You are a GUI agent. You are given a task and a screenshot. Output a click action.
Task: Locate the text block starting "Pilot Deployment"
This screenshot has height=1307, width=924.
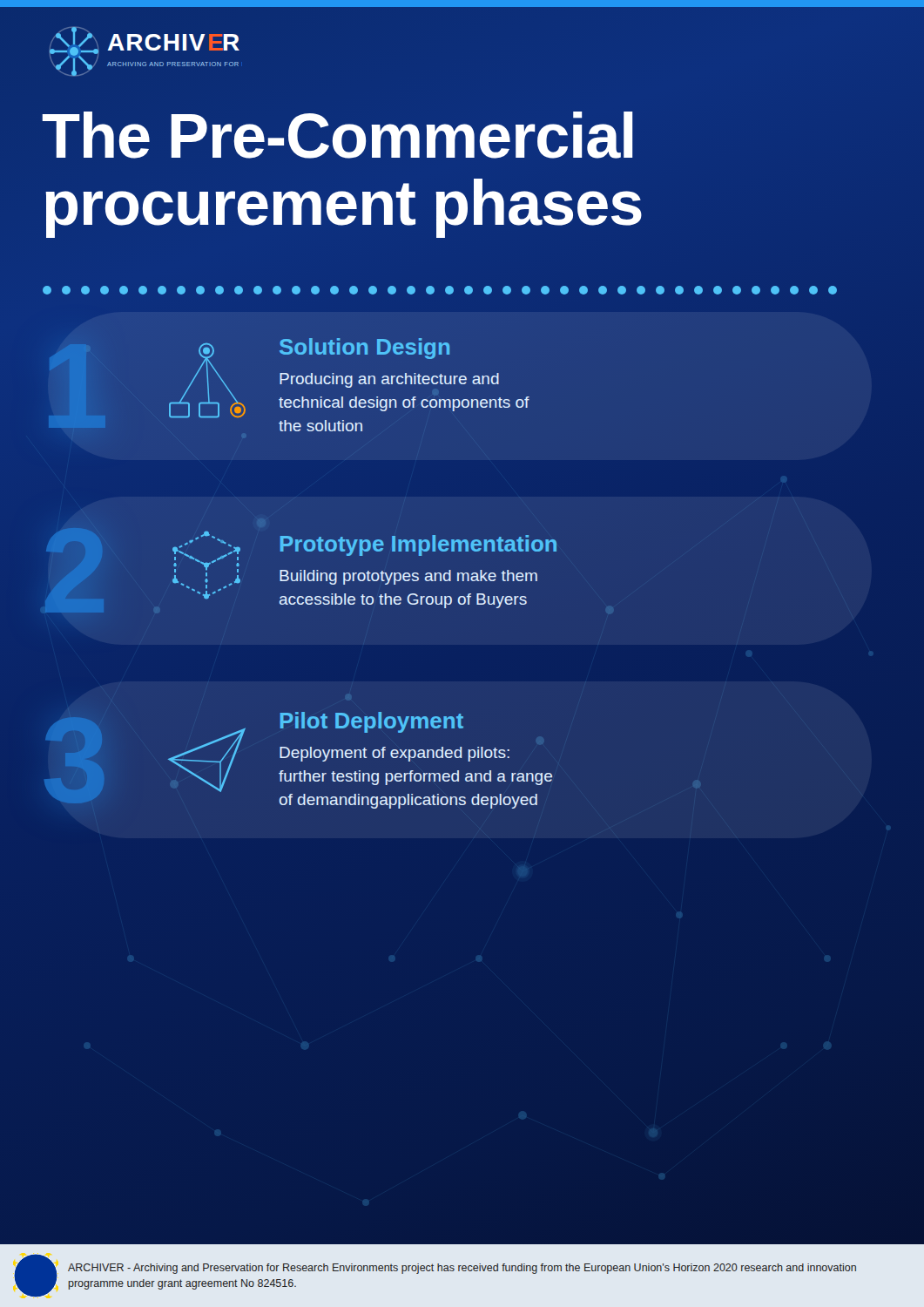pyautogui.click(x=371, y=721)
